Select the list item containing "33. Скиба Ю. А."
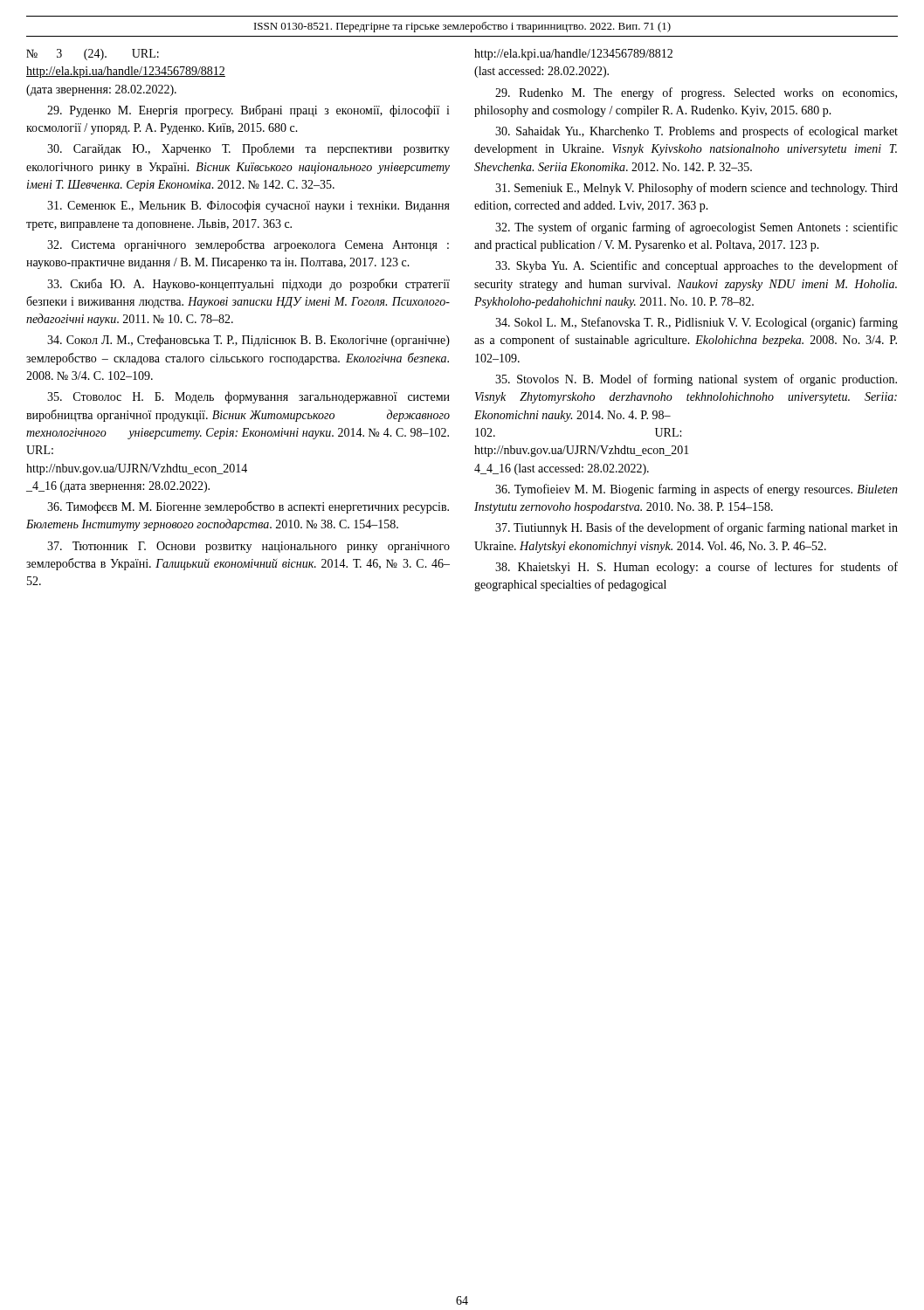Screen dimensions: 1310x924 (238, 302)
